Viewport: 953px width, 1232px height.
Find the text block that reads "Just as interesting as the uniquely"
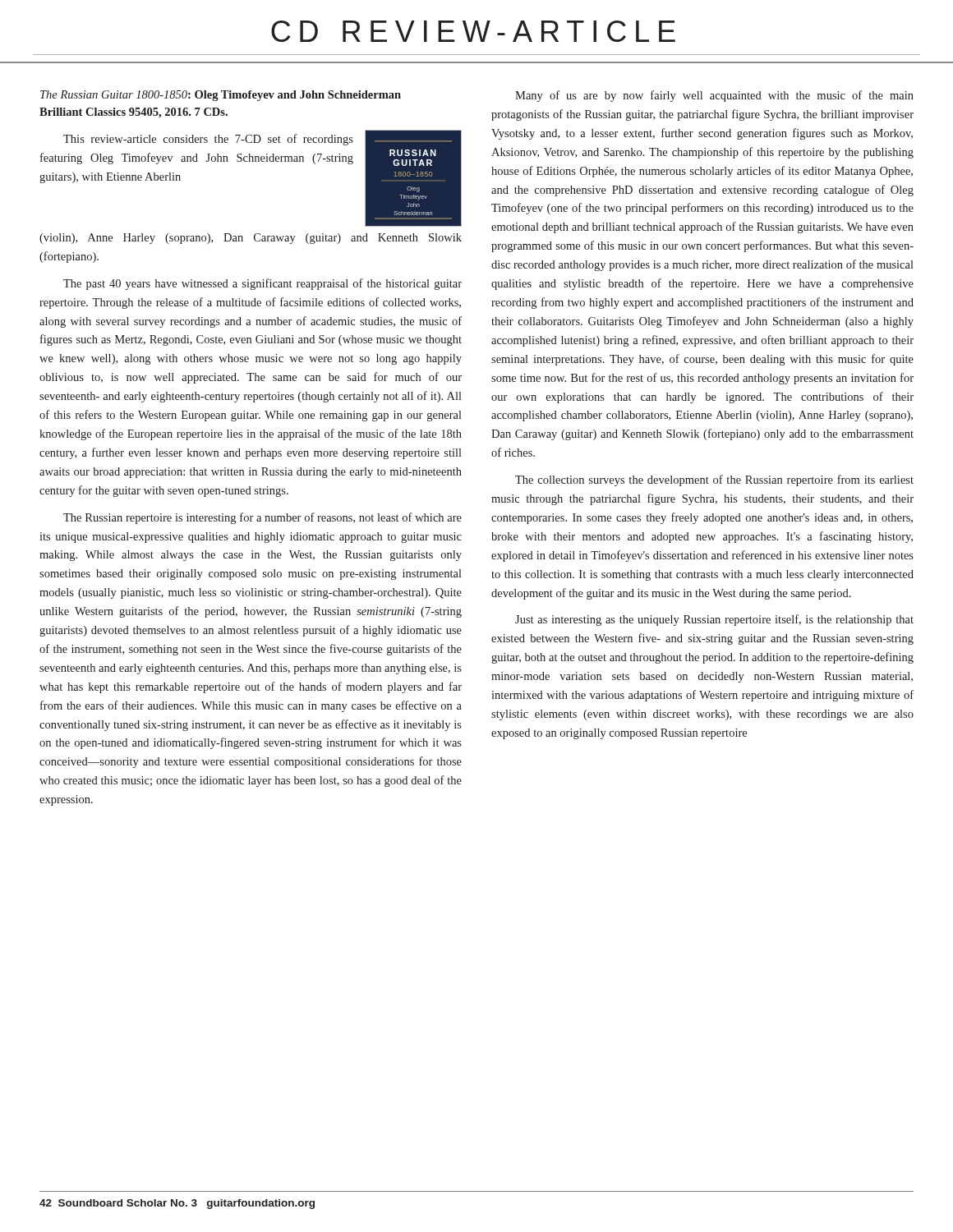[702, 676]
